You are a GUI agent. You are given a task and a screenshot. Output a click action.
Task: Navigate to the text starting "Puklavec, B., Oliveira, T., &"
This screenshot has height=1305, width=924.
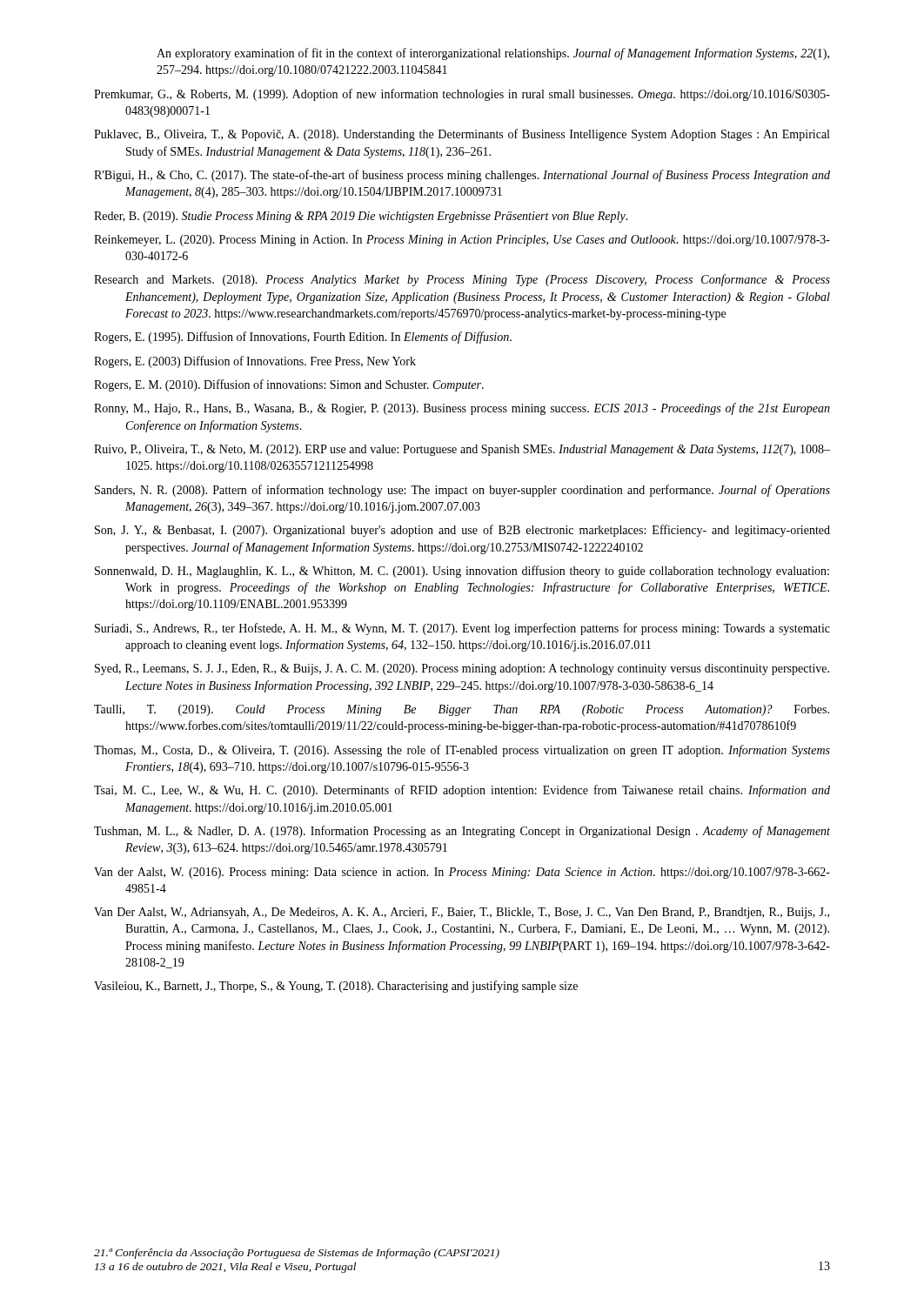click(462, 143)
